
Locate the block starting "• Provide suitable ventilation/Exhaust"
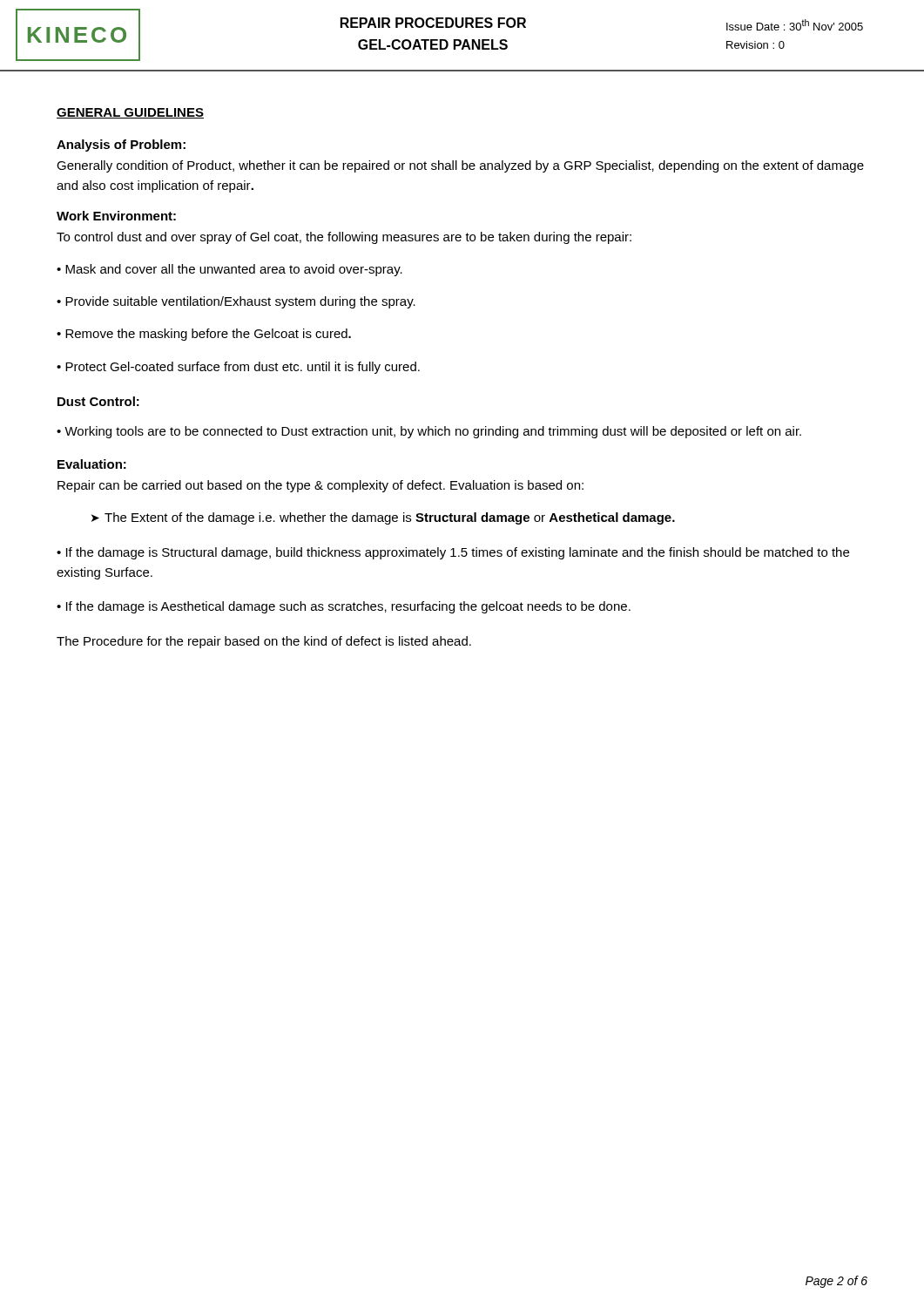(x=236, y=301)
